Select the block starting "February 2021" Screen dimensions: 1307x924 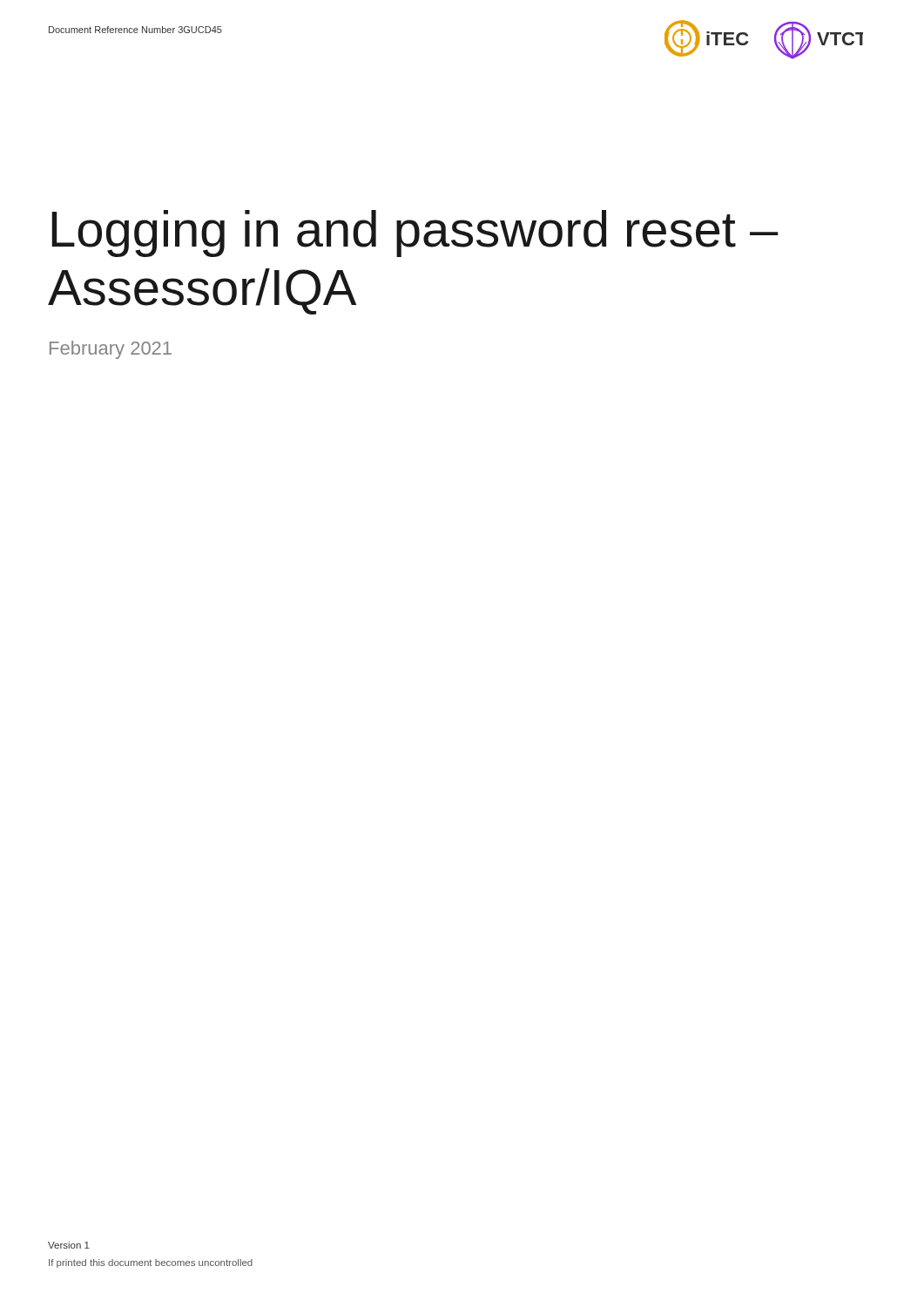pos(110,348)
